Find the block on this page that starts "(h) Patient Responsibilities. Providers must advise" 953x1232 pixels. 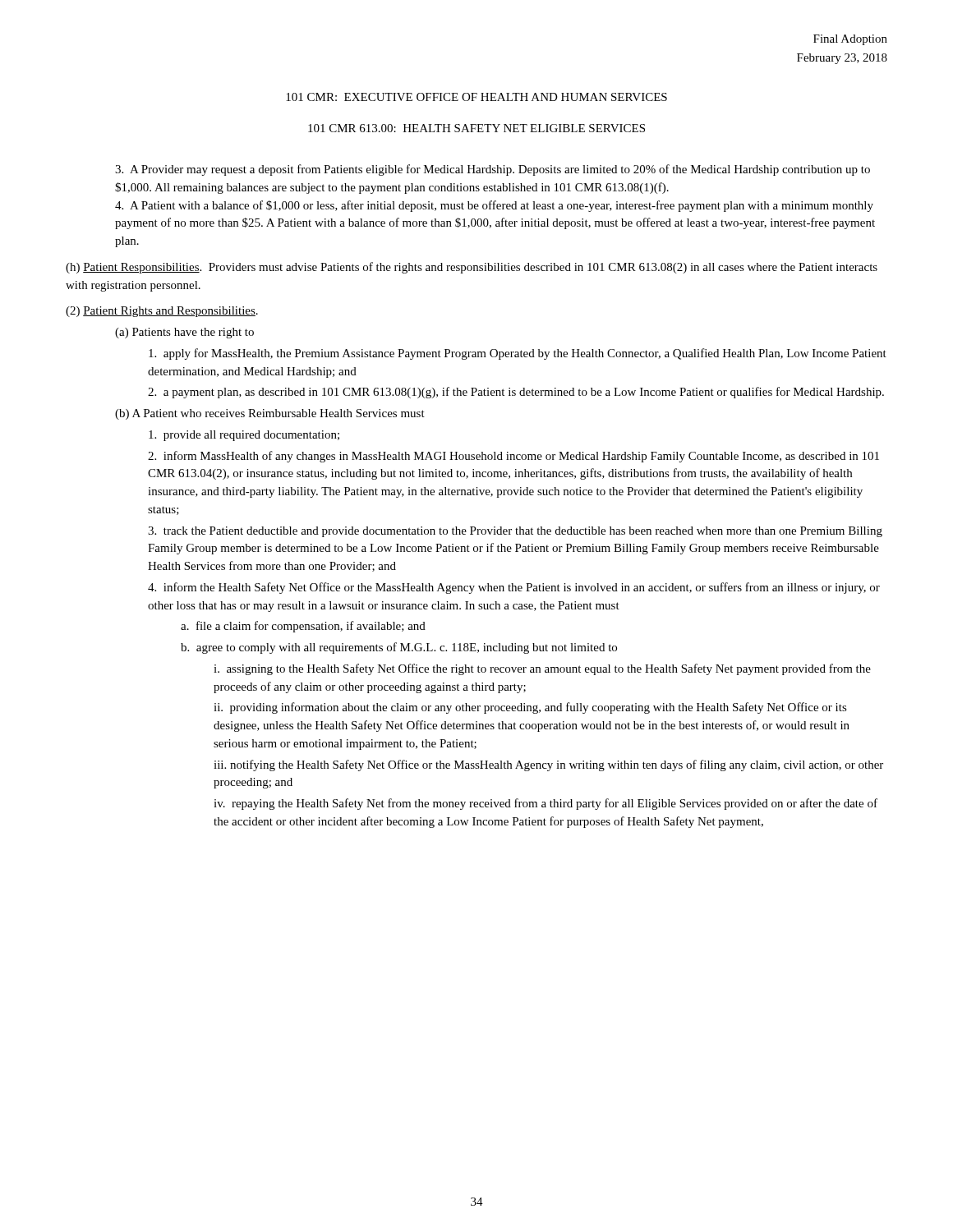472,276
